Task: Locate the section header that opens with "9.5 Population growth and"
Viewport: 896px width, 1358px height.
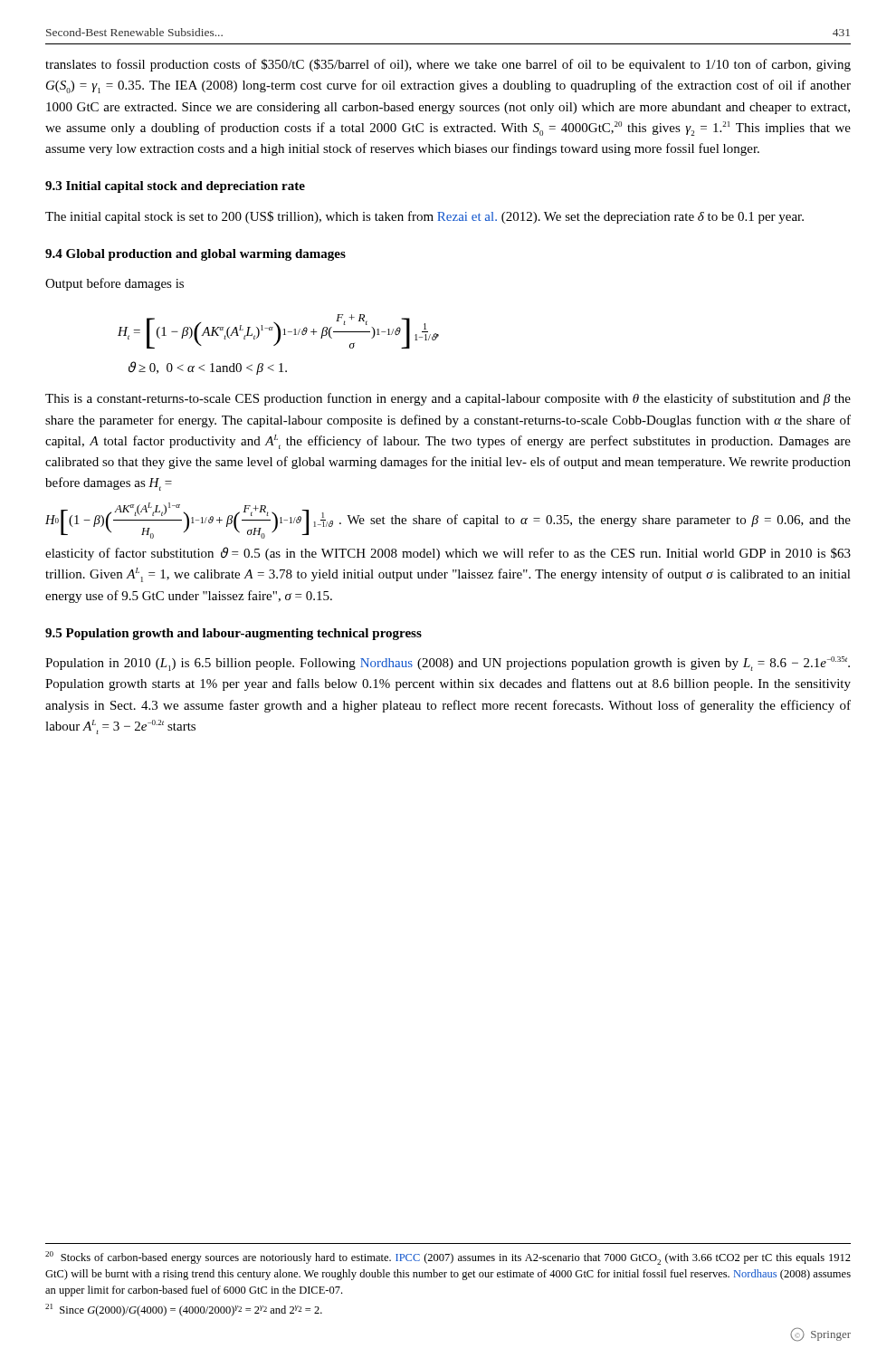Action: [234, 634]
